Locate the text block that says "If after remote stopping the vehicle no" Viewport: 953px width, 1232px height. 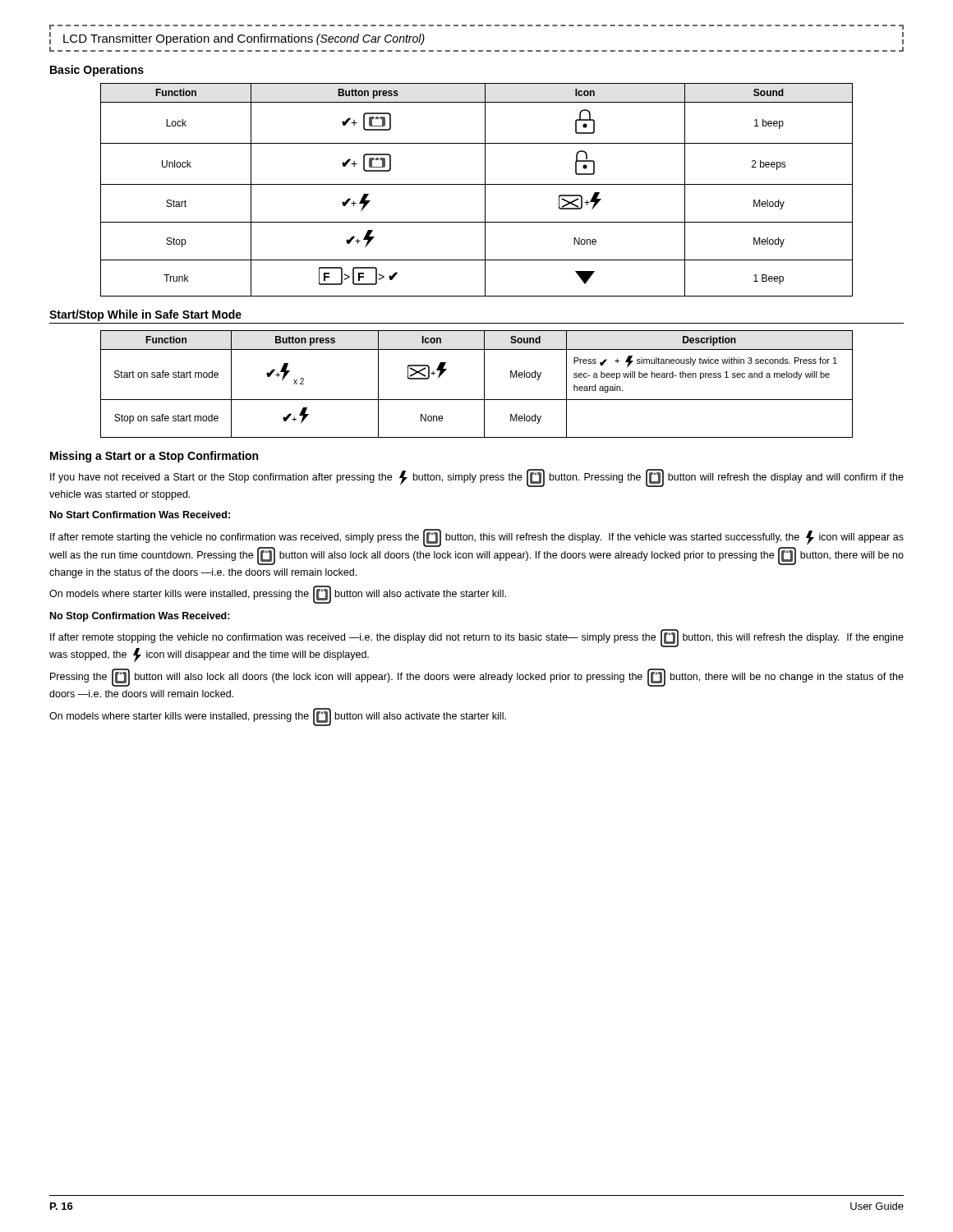[x=476, y=647]
